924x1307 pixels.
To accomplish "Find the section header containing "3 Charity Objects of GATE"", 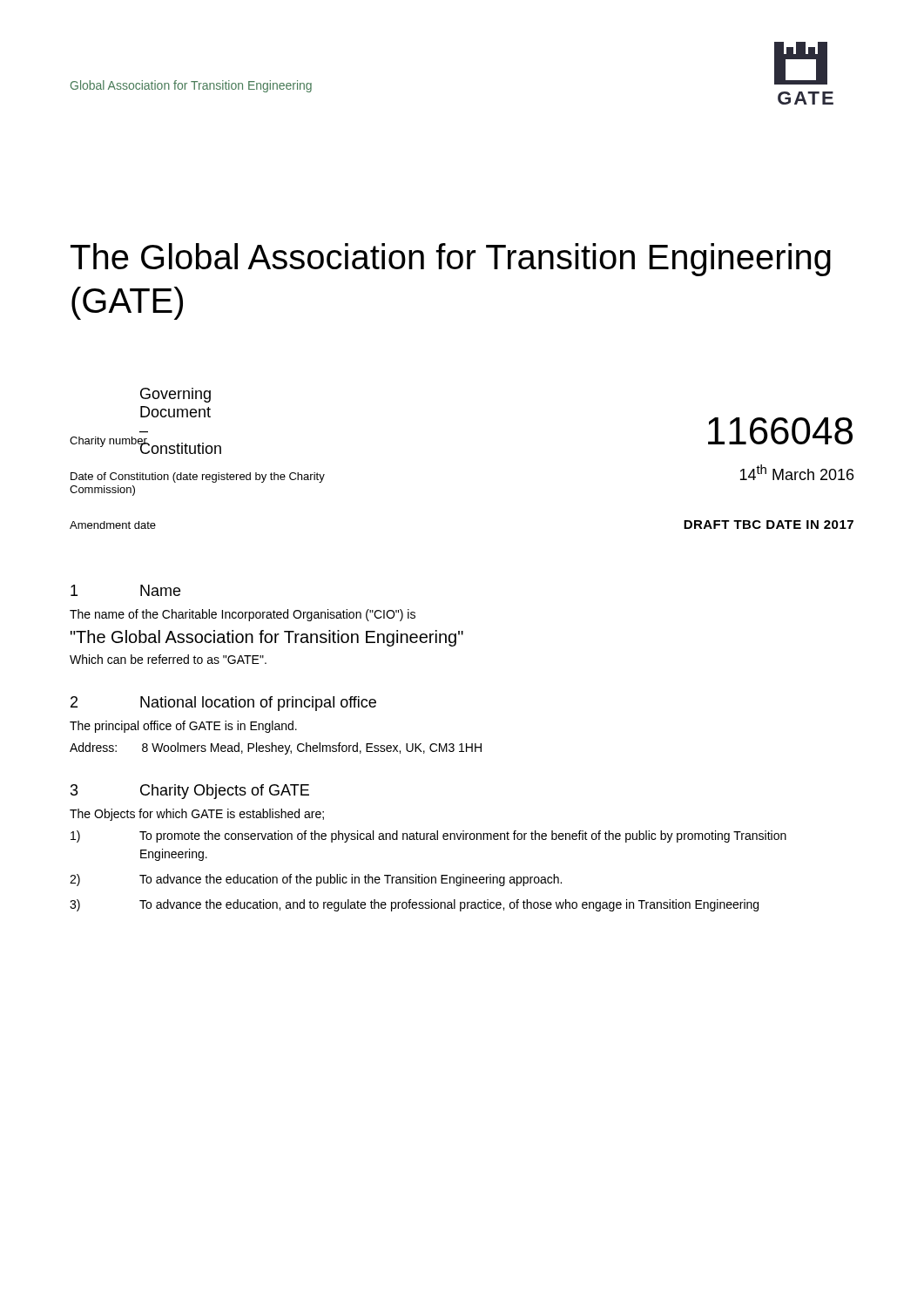I will [190, 791].
